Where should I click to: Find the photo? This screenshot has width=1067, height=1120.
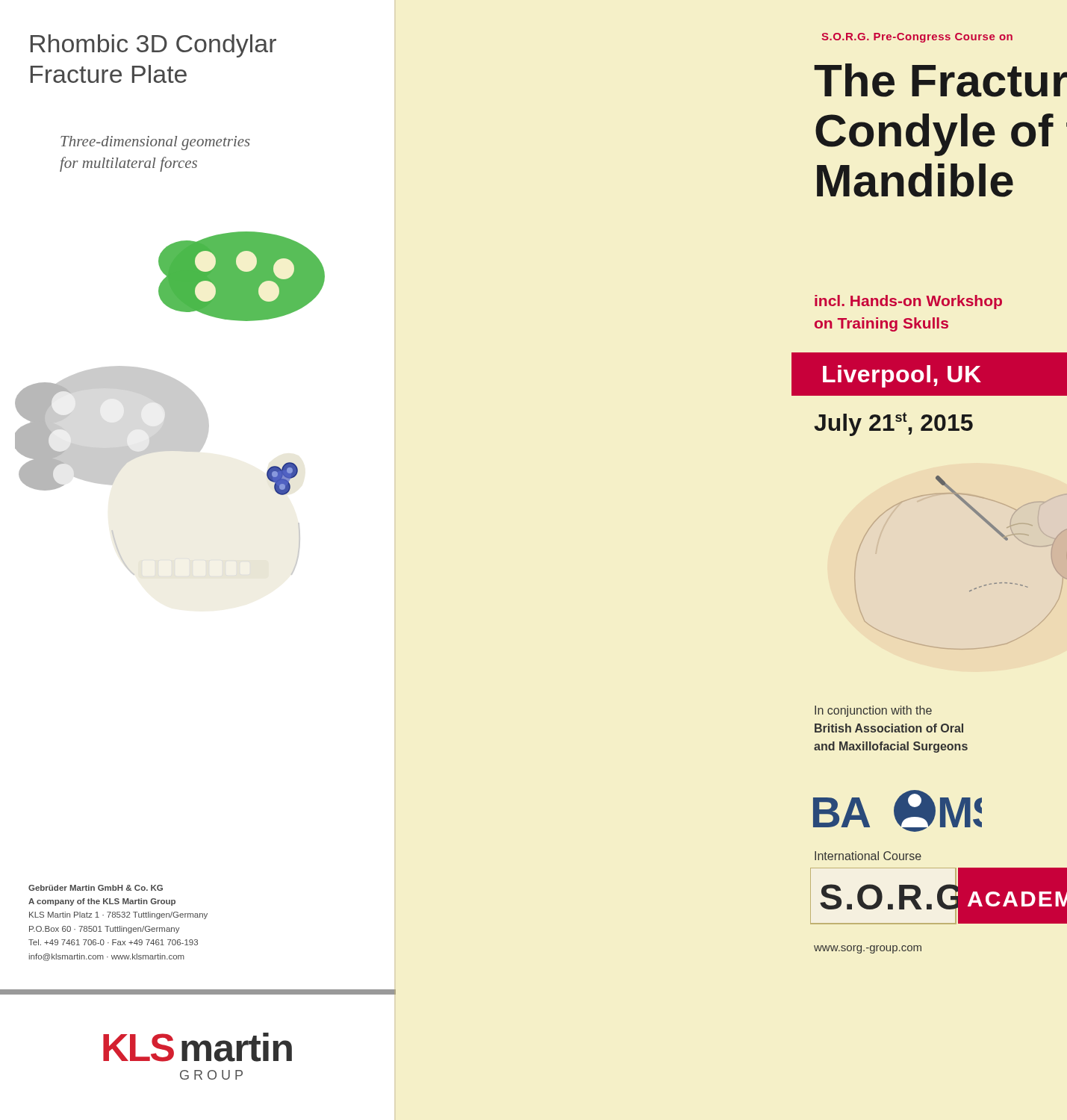click(202, 414)
